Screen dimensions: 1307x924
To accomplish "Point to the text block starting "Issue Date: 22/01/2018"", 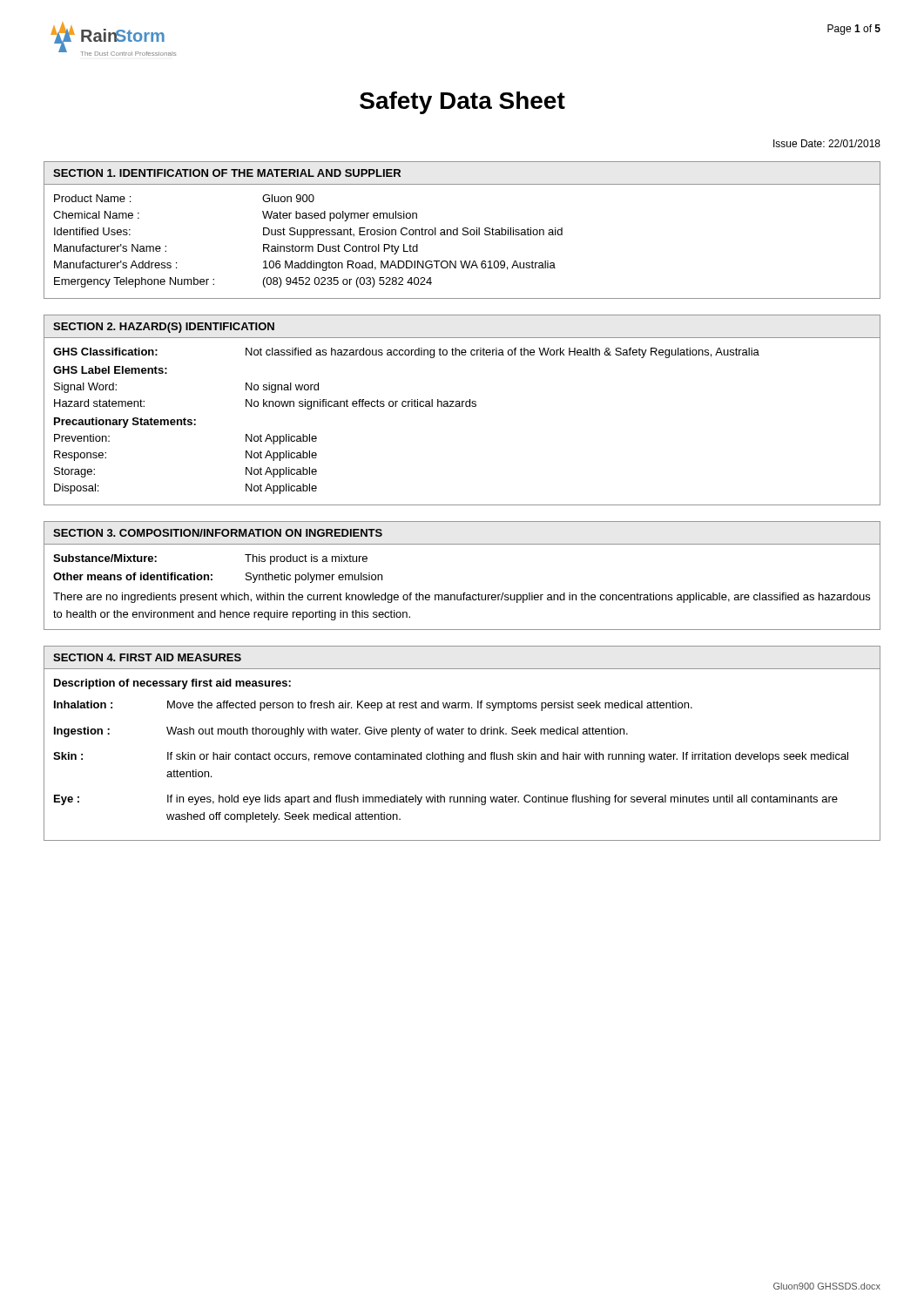I will click(x=826, y=144).
